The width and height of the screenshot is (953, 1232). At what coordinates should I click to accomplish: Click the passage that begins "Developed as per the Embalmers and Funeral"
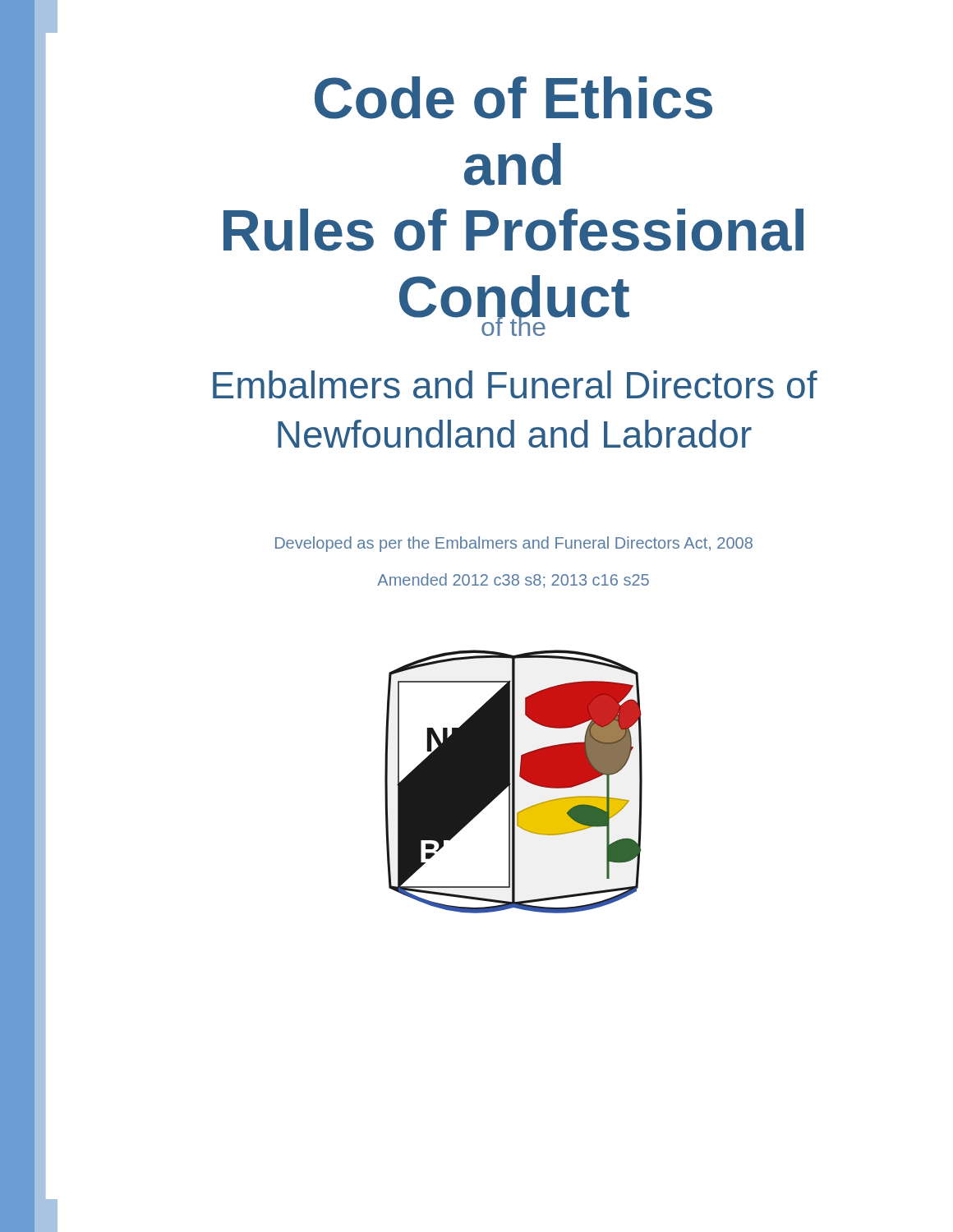(x=513, y=543)
